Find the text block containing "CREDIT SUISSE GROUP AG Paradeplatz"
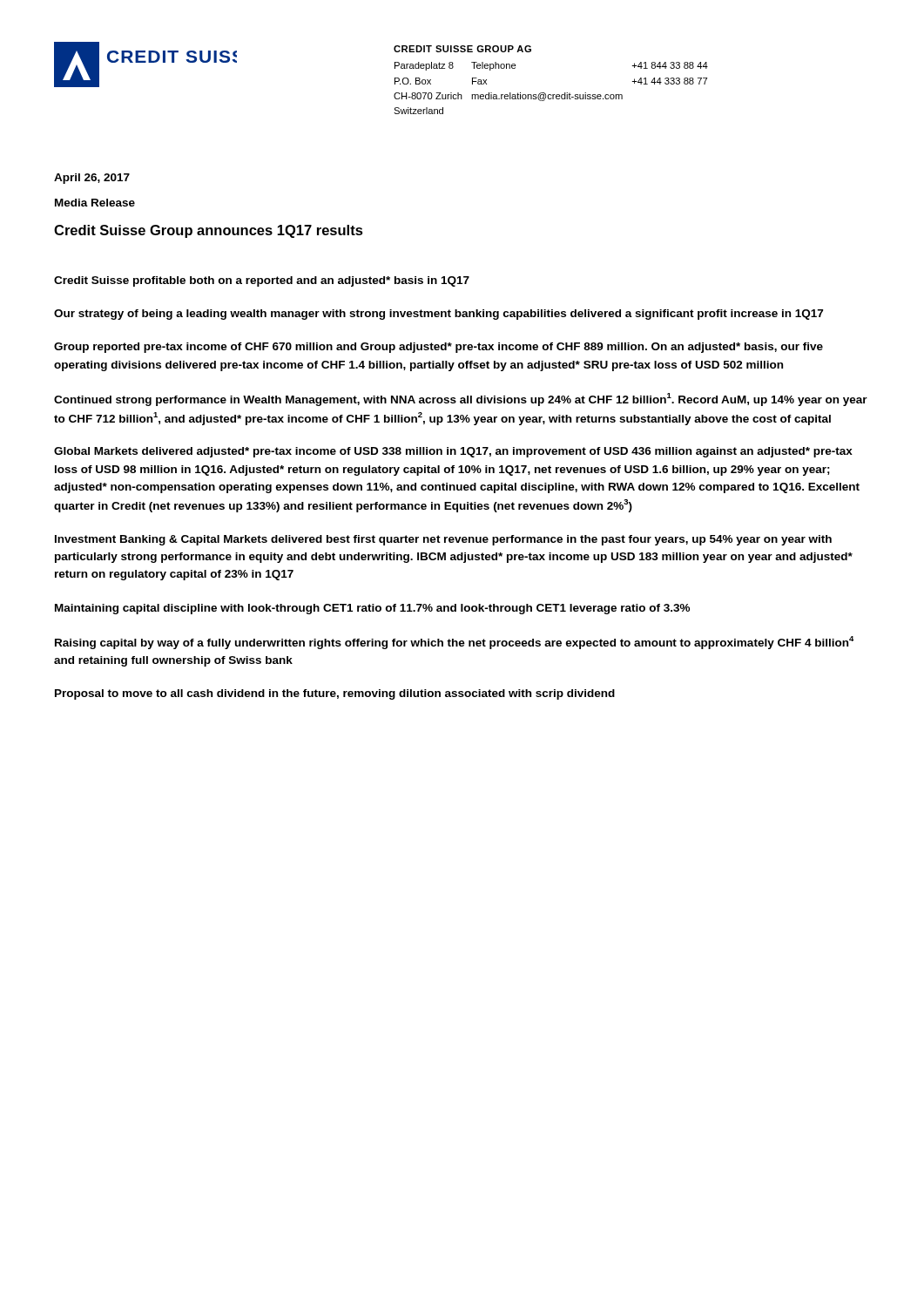Screen dimensions: 1307x924 (632, 81)
